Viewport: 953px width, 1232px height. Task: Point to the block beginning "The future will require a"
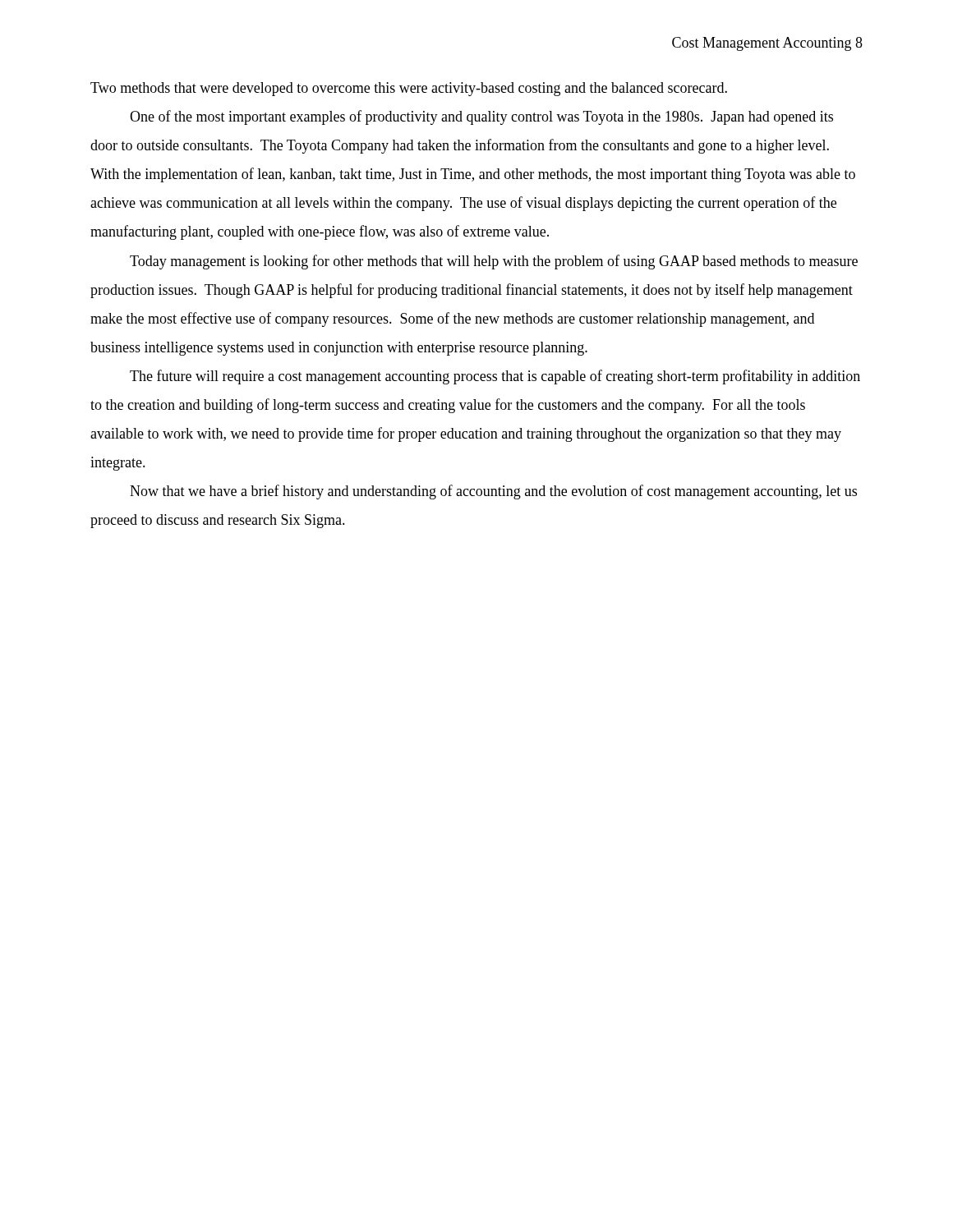(475, 419)
